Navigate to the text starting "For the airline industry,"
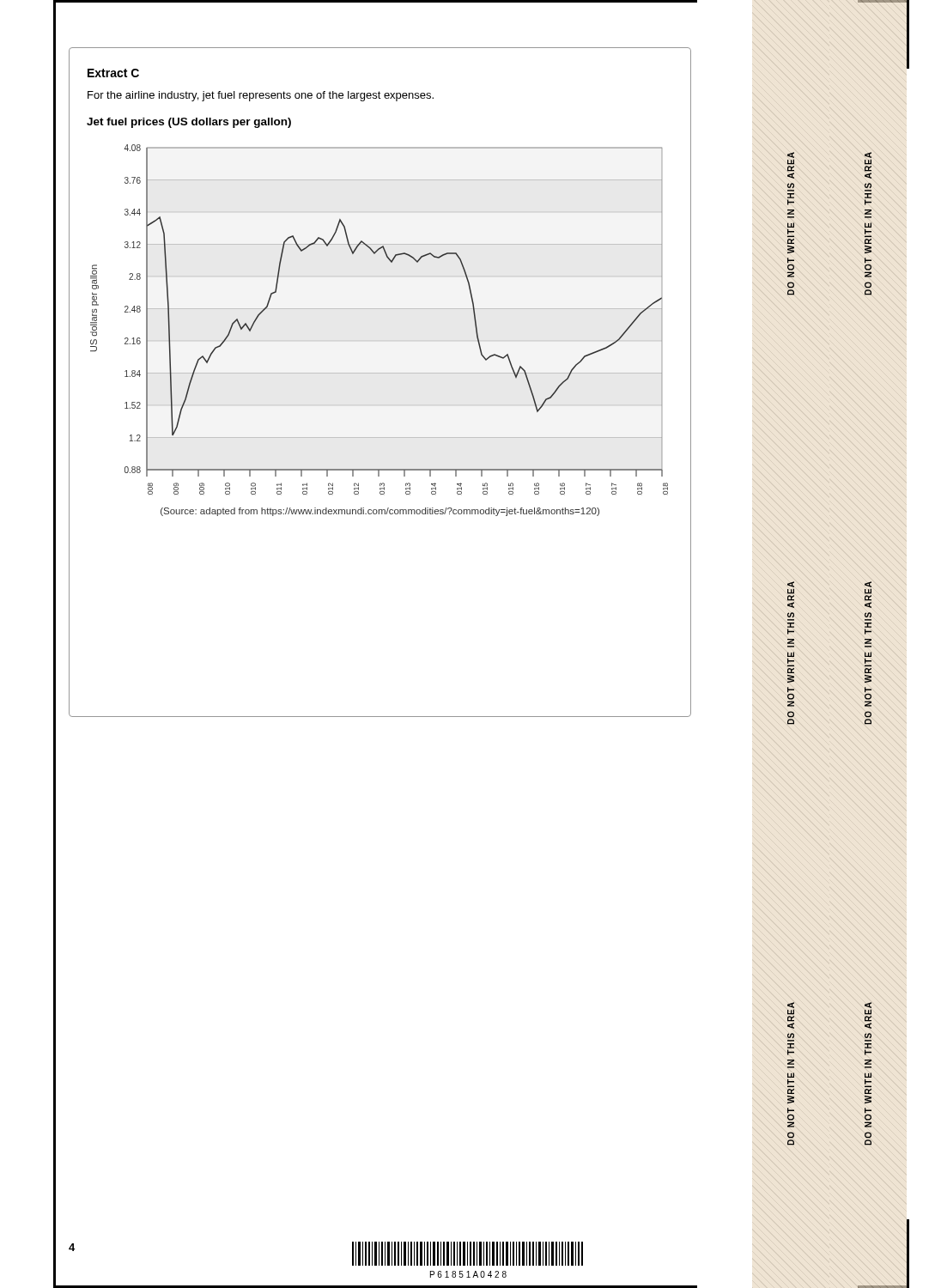Screen dimensions: 1288x935 tap(261, 95)
